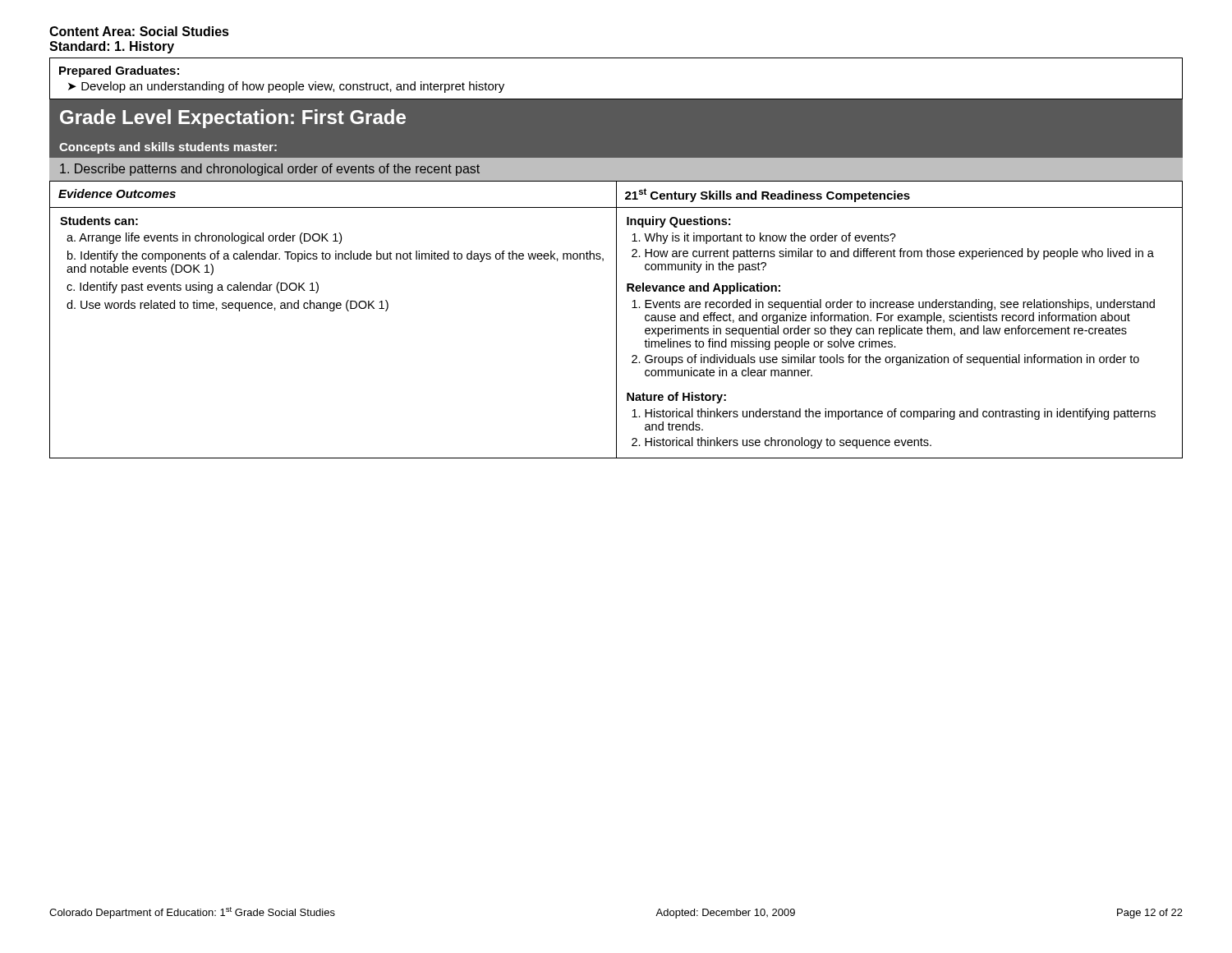Select the section header with the text "Content Area: Social Studies Standard: 1. History"
The height and width of the screenshot is (953, 1232).
(x=139, y=31)
